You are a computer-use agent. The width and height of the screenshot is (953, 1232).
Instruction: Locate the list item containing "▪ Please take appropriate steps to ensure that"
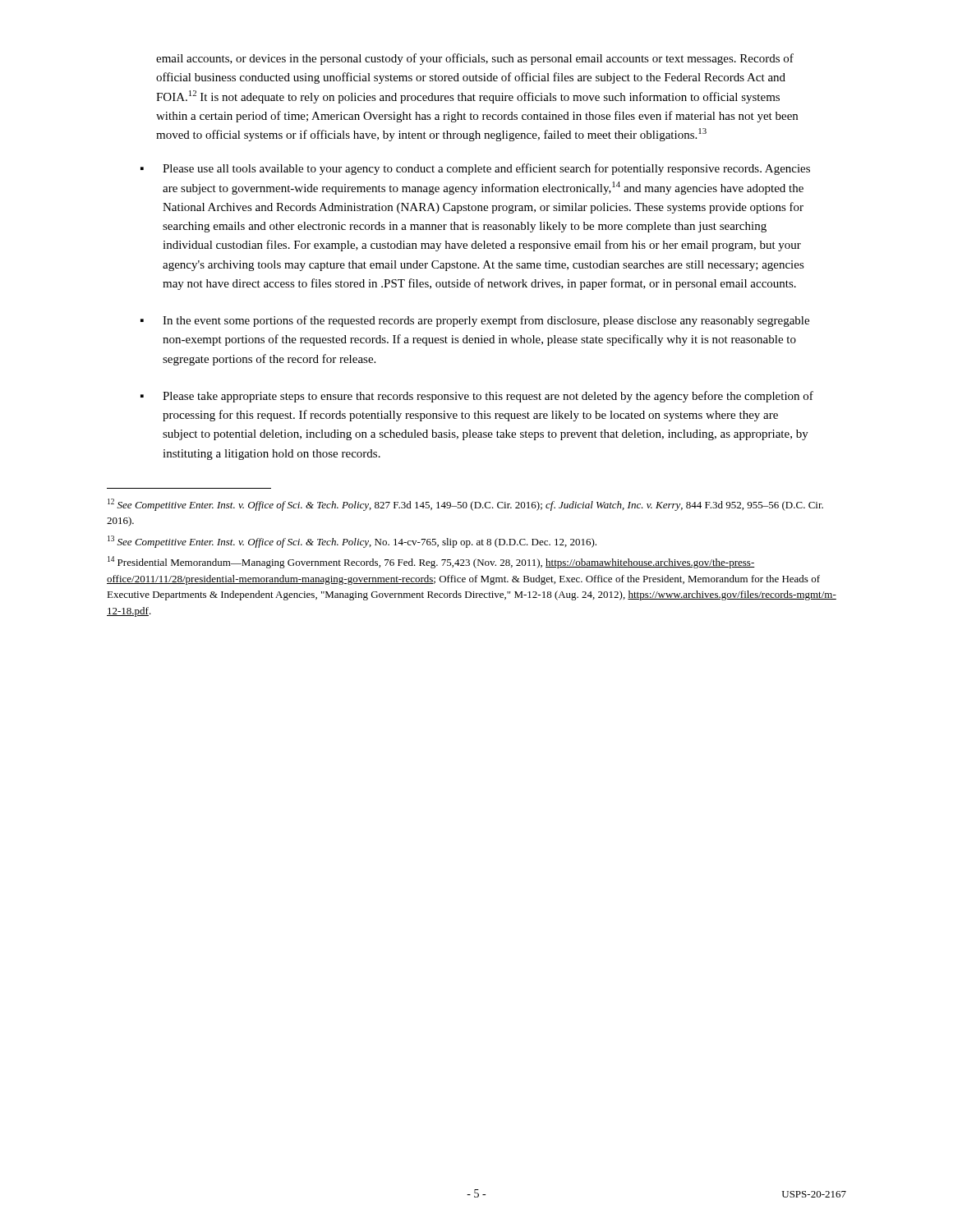(476, 425)
